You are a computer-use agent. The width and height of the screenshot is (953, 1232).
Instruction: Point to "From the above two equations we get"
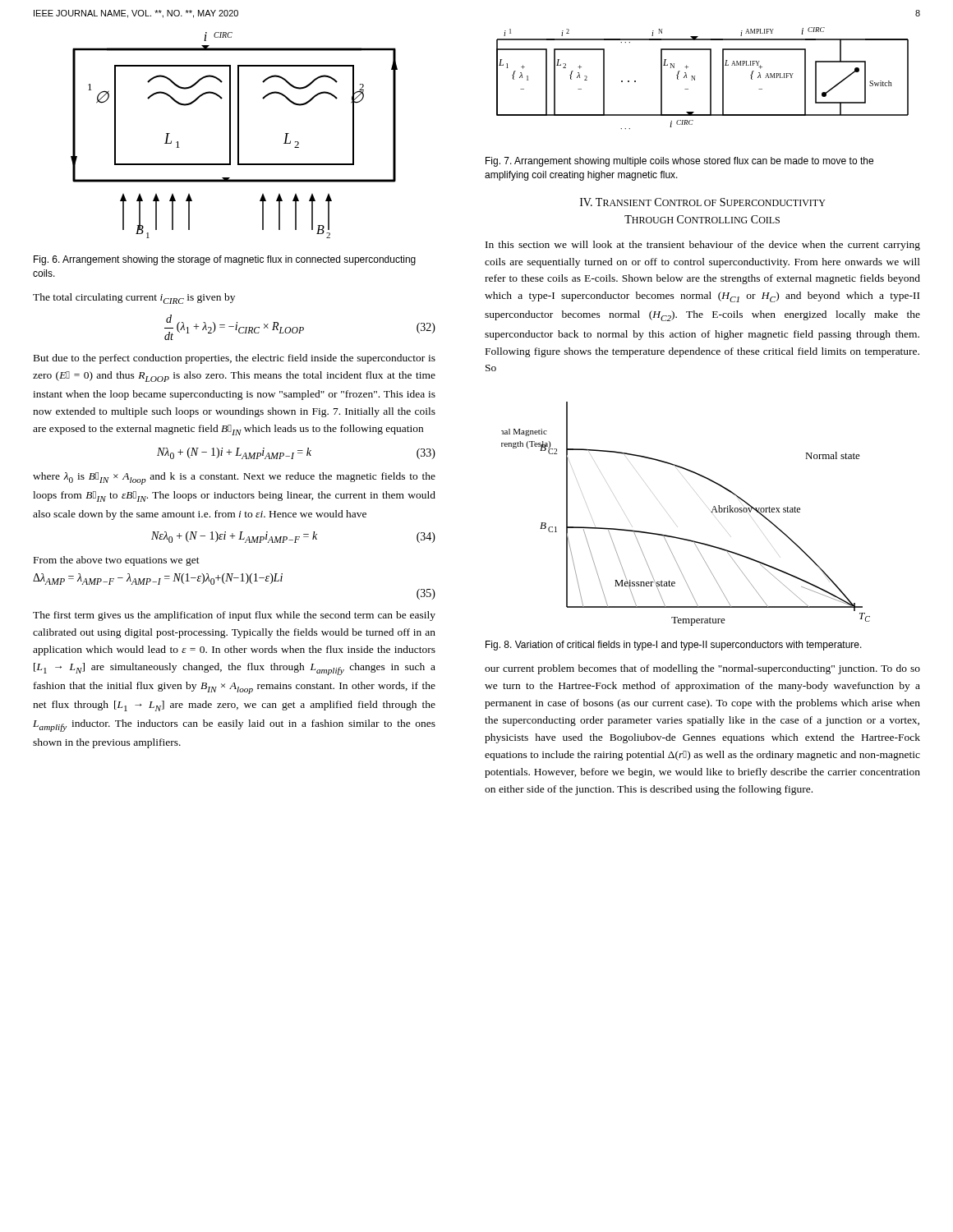116,559
